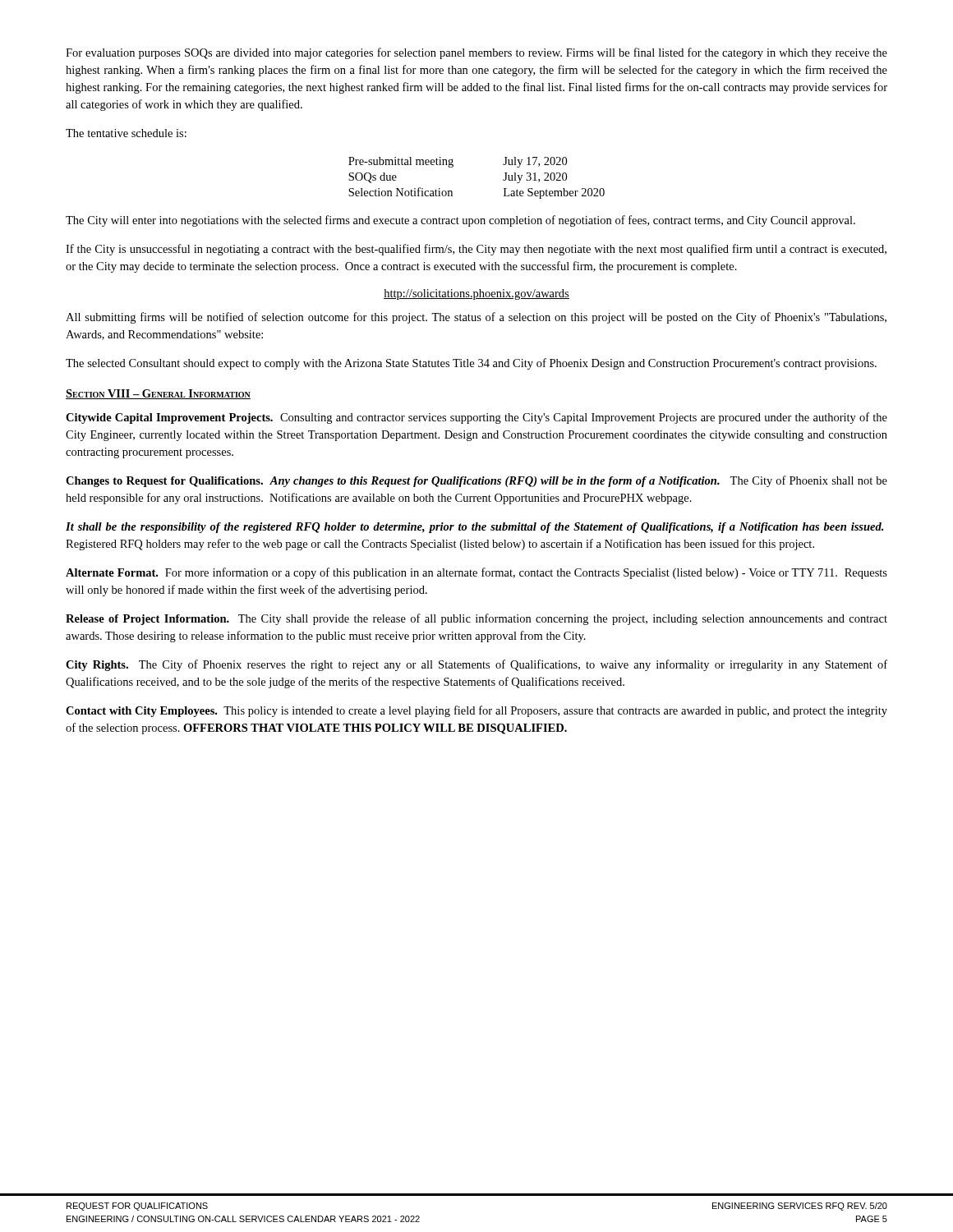The width and height of the screenshot is (953, 1232).
Task: Locate the section header containing "Section VIII – General Information"
Action: point(158,394)
